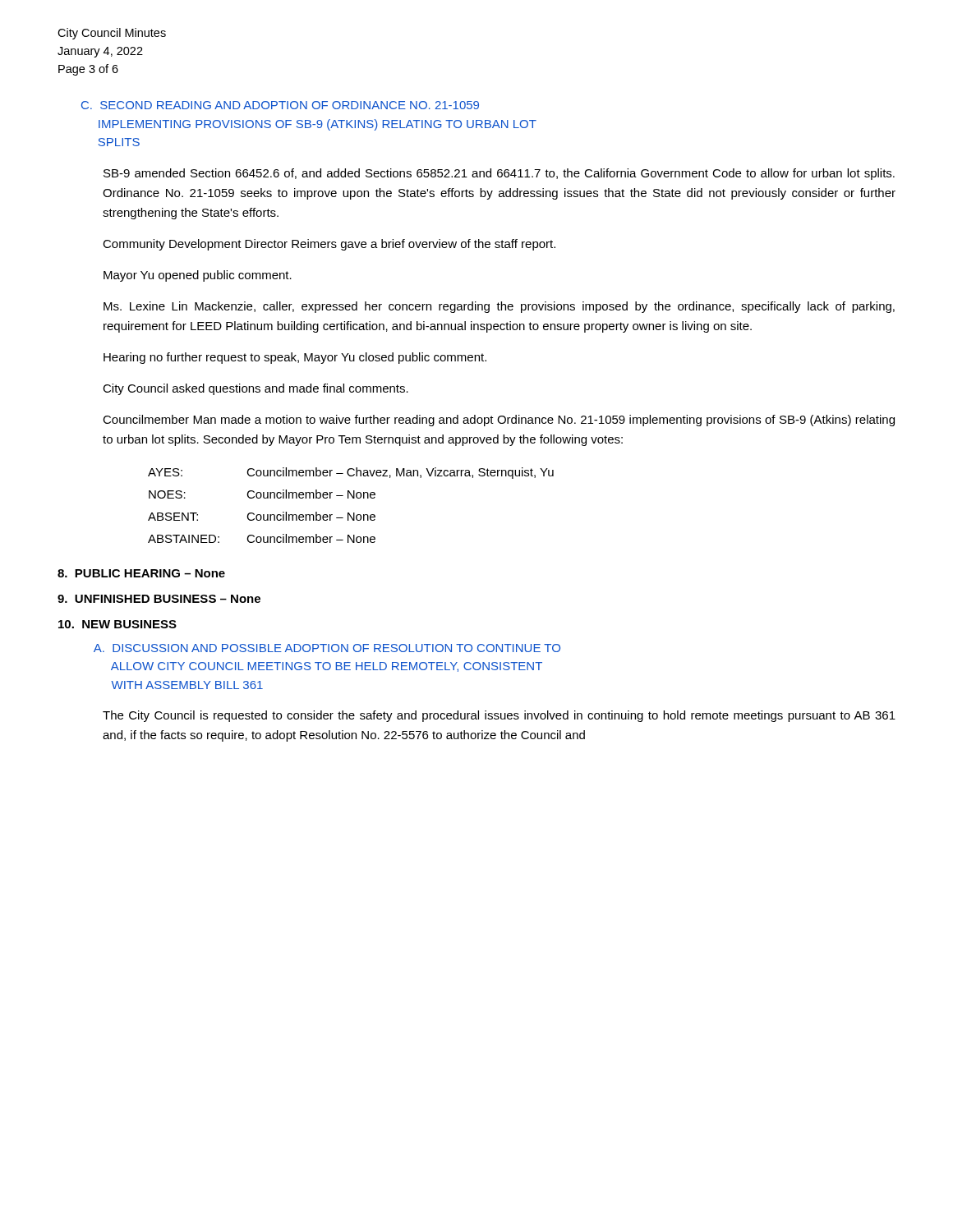Locate the section header containing "C. SECOND READING AND ADOPTION OF ORDINANCE NO."
Image resolution: width=953 pixels, height=1232 pixels.
pos(308,123)
